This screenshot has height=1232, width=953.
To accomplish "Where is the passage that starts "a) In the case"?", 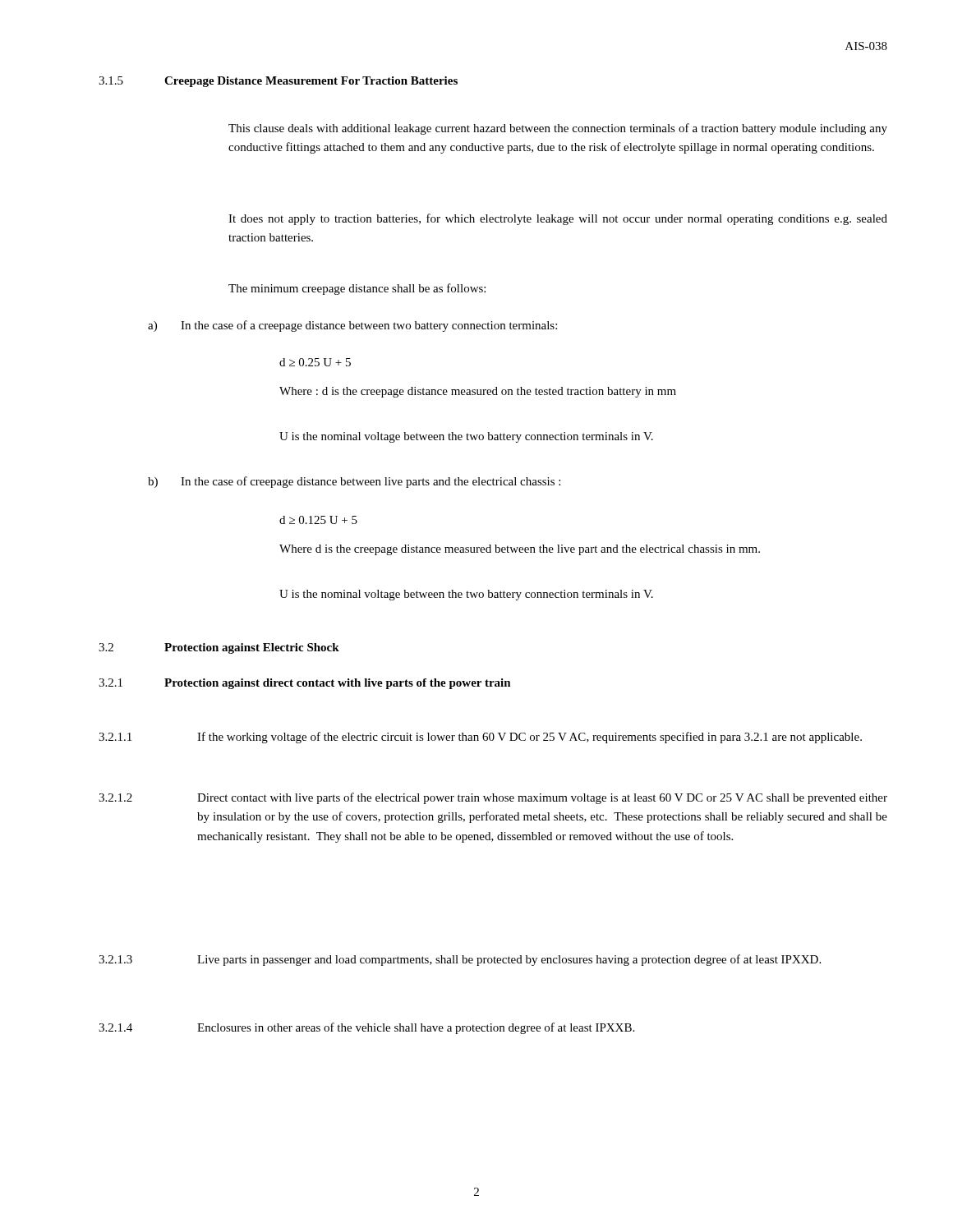I will [353, 326].
